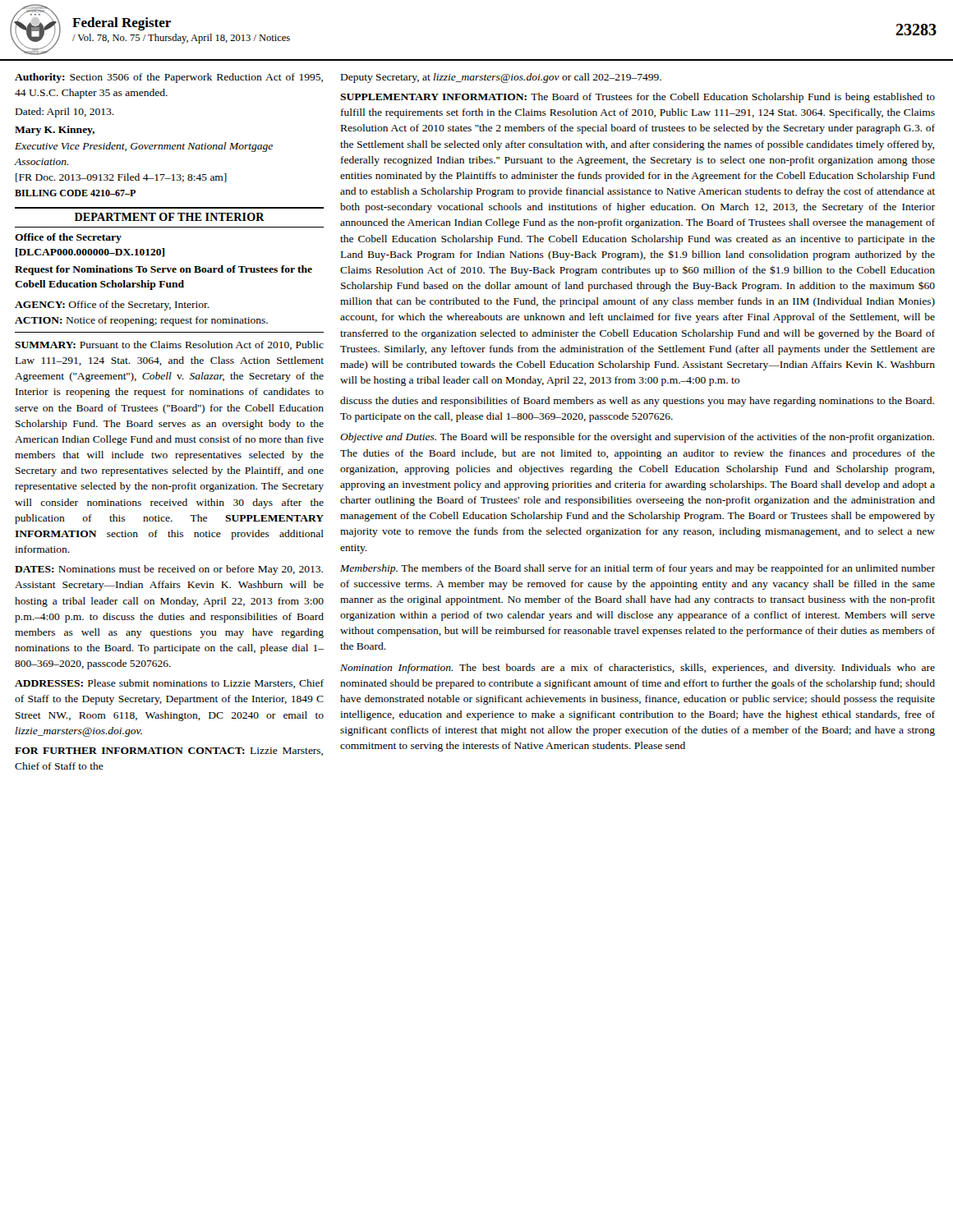Locate the region starting "SUMMARY: Pursuant to"
This screenshot has width=953, height=1232.
(x=169, y=447)
